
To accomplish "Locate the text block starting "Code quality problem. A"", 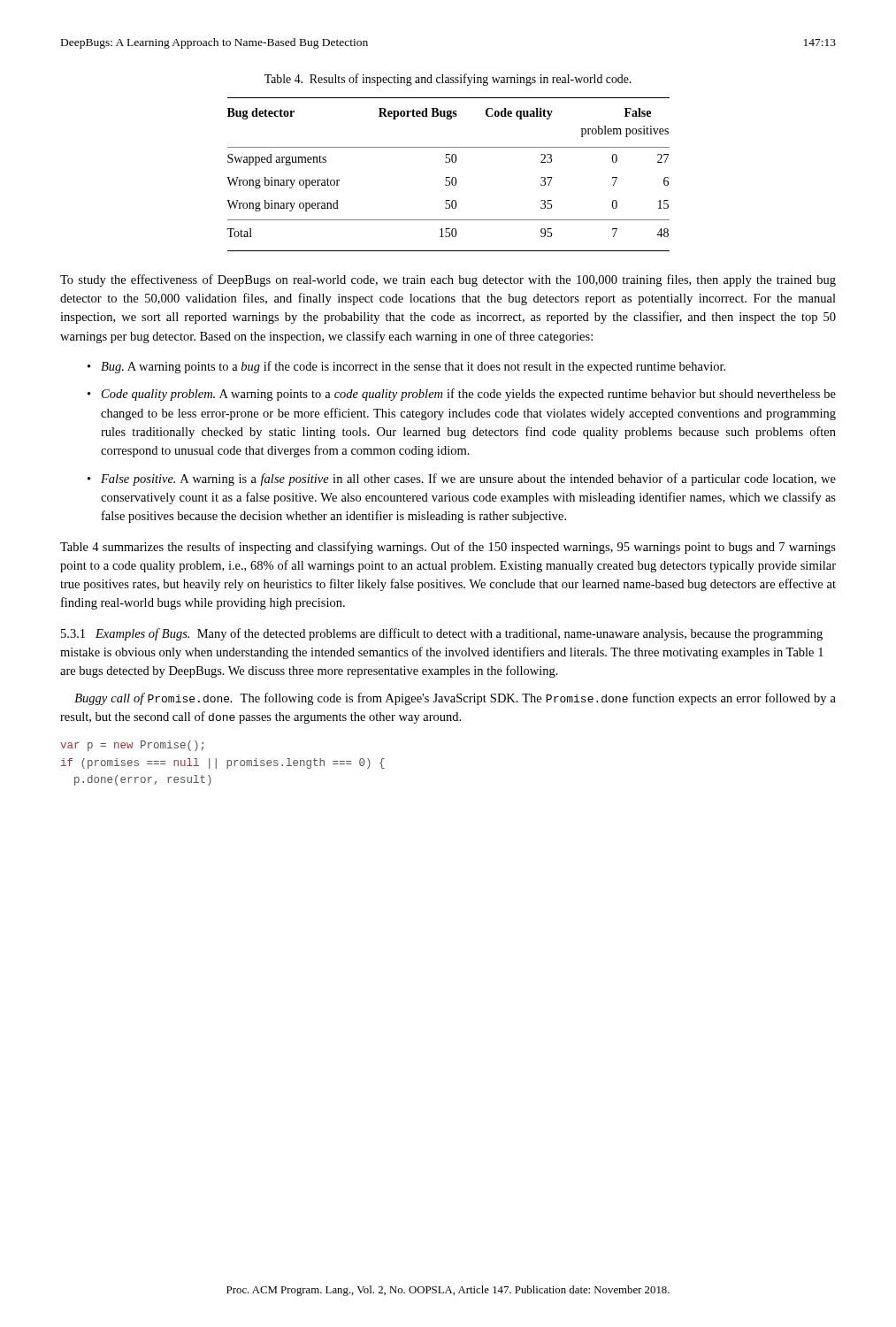I will [468, 422].
